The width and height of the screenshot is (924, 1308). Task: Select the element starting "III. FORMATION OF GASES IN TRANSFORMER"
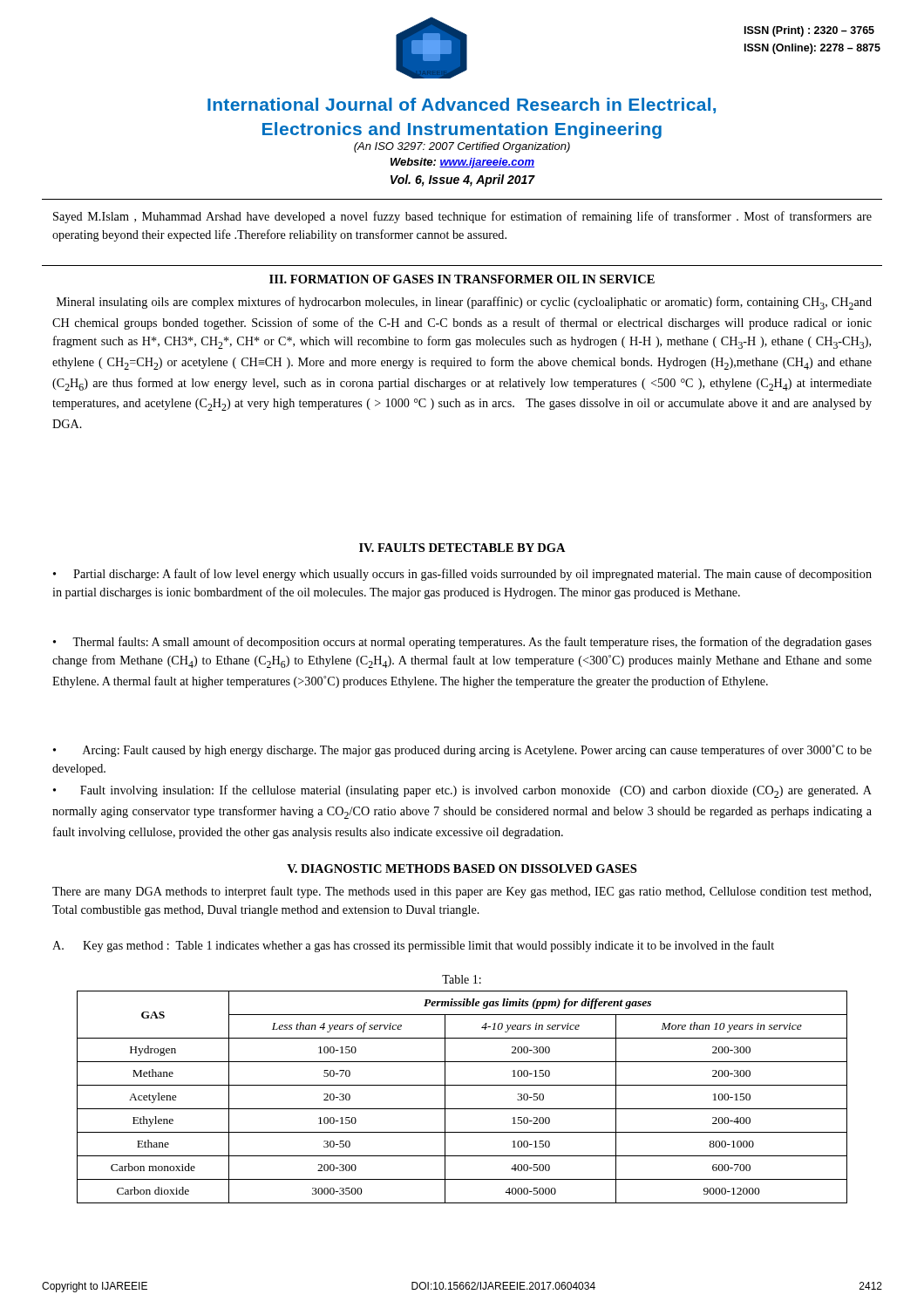pos(462,279)
